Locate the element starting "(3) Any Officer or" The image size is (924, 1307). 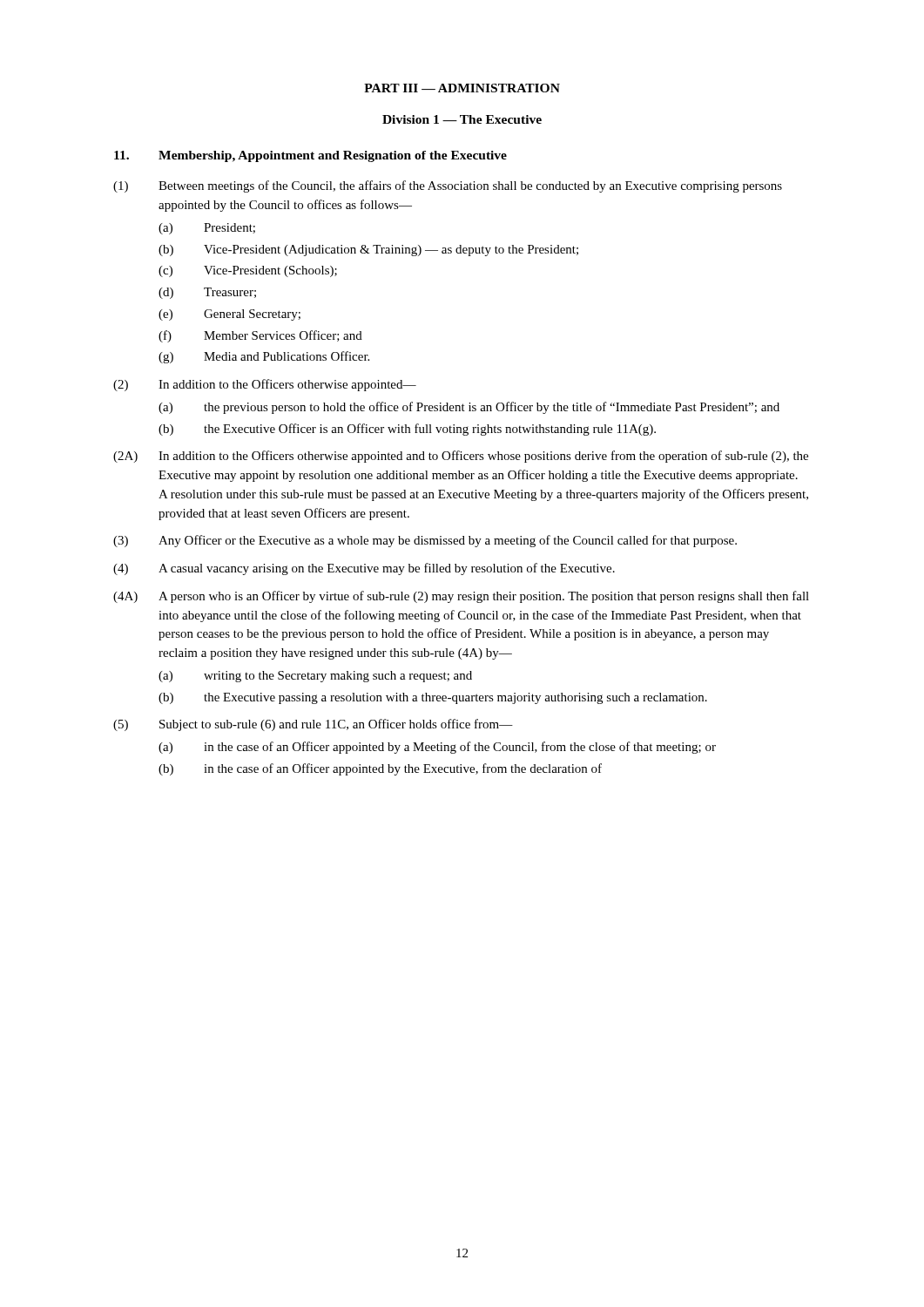[x=462, y=541]
